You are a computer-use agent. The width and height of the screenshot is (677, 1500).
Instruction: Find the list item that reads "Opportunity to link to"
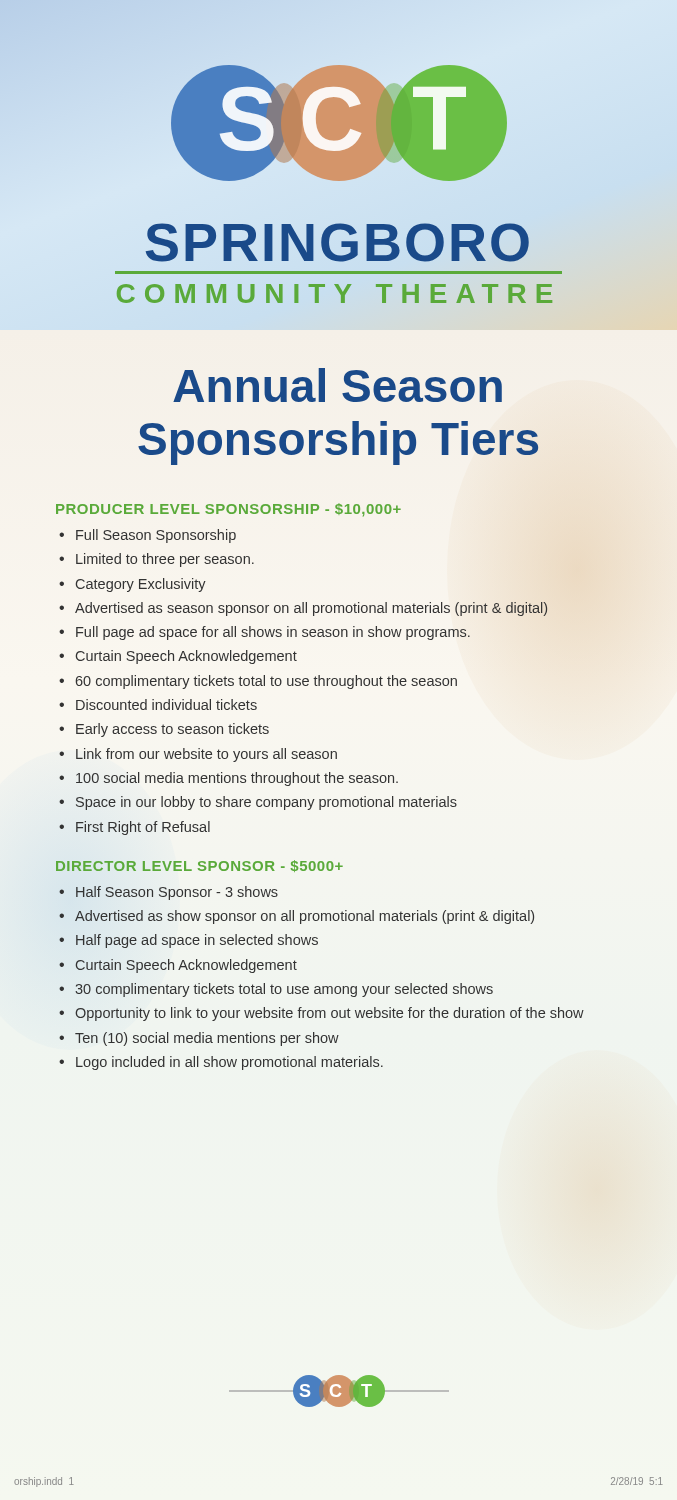pos(329,1013)
